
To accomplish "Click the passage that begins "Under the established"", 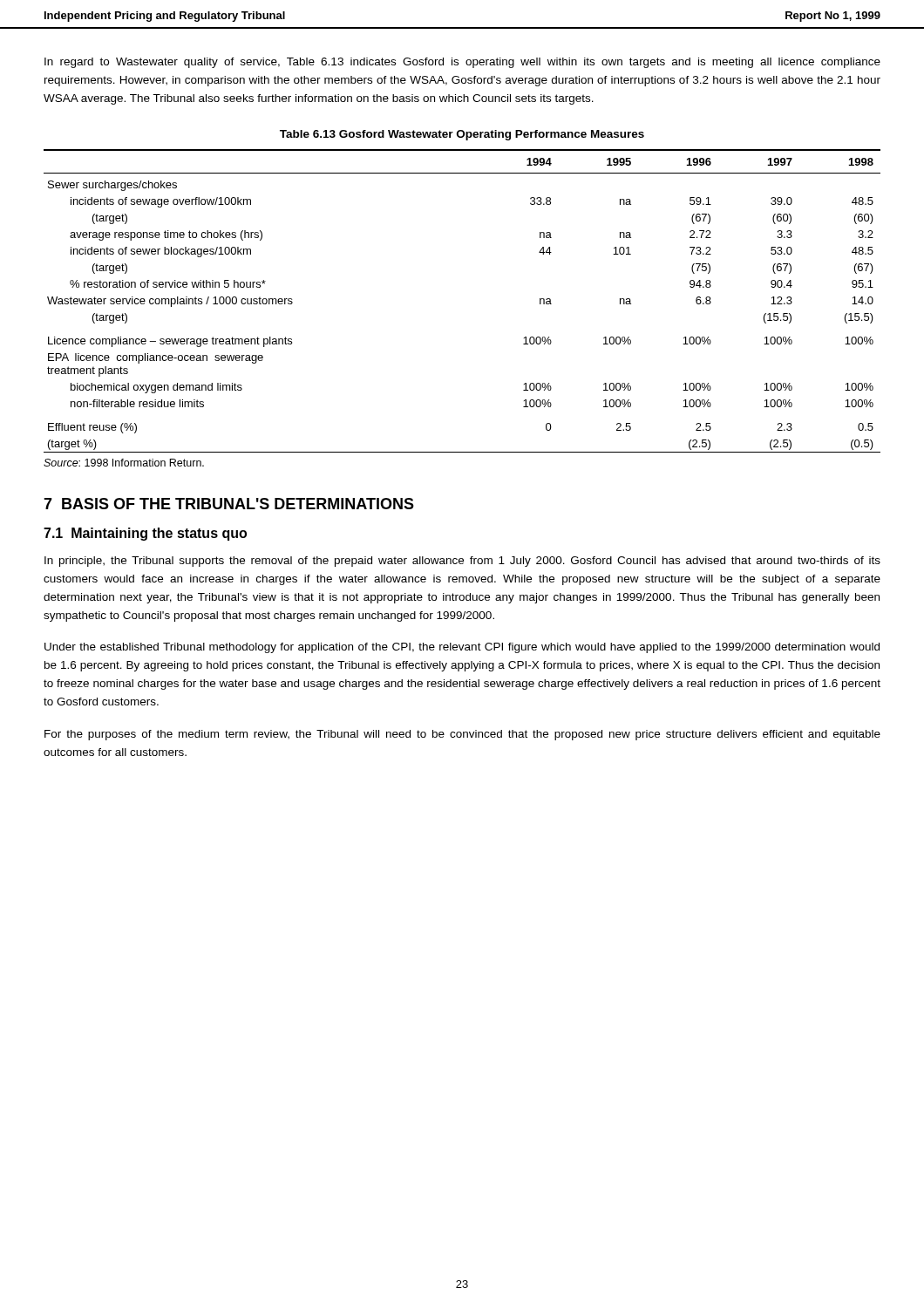I will point(462,674).
